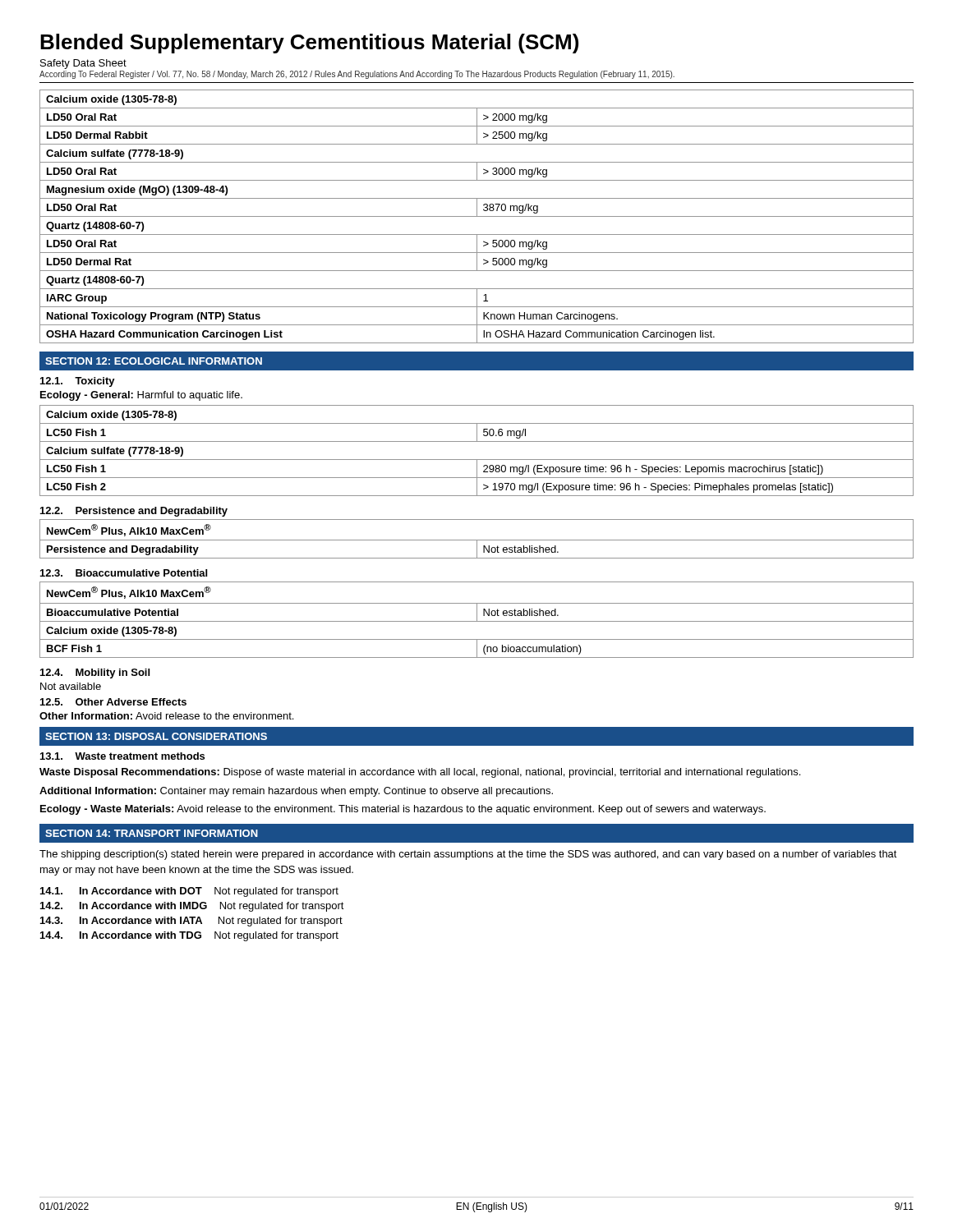Find the text block that reads "Waste Disposal Recommendations: Dispose of waste"
The height and width of the screenshot is (1232, 953).
click(x=420, y=771)
